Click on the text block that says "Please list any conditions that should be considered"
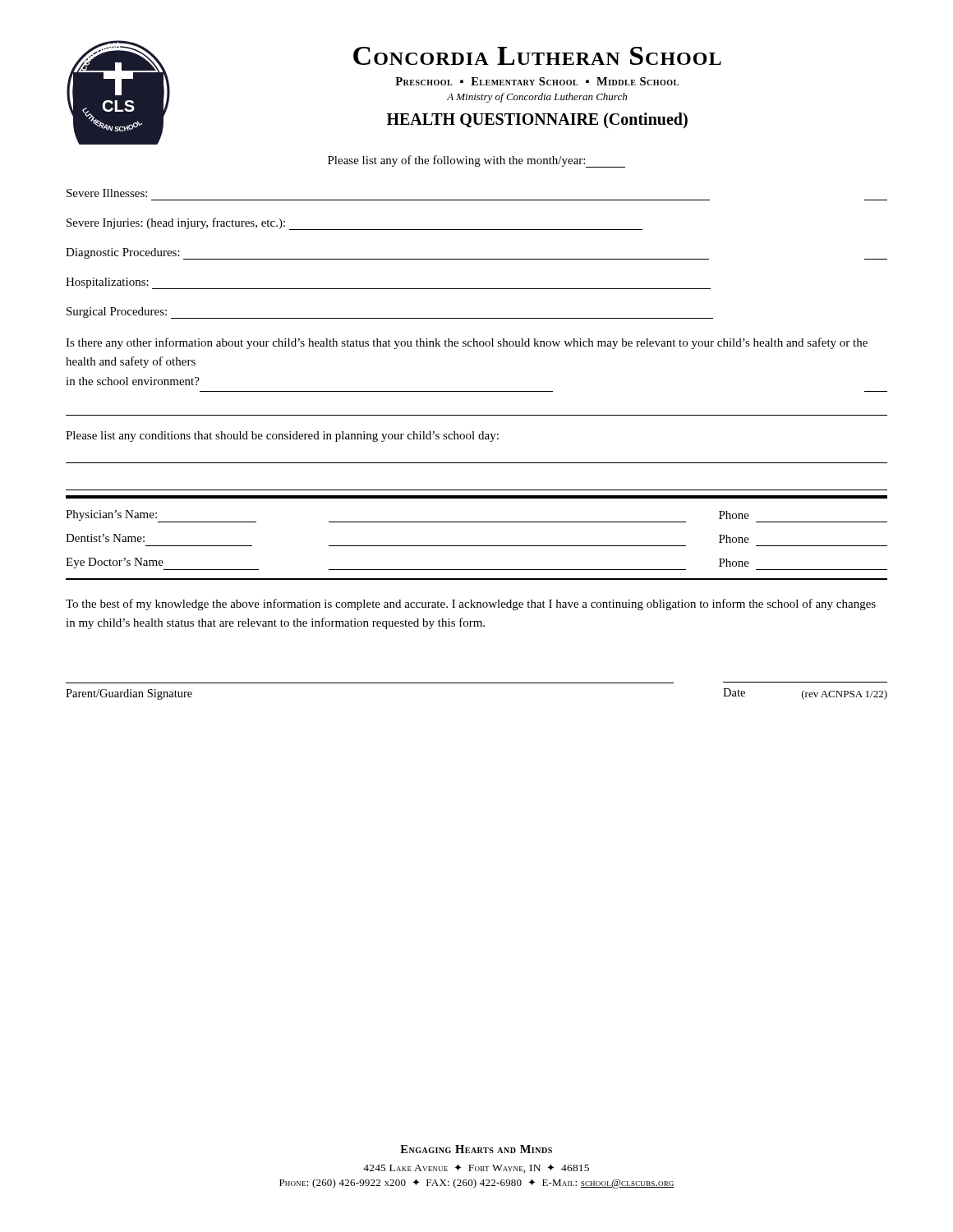 (283, 435)
